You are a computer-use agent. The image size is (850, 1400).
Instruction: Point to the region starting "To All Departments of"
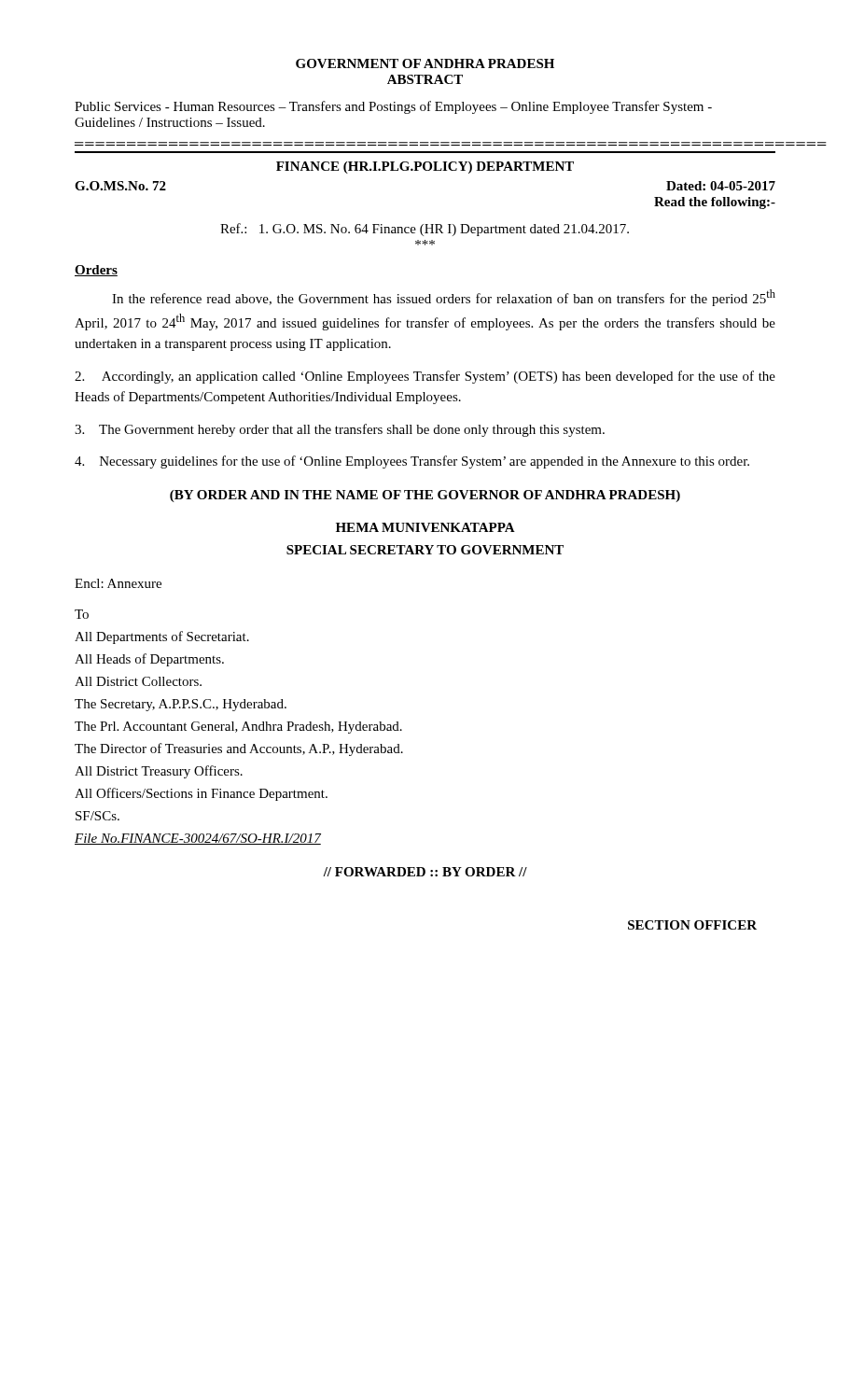click(x=239, y=726)
